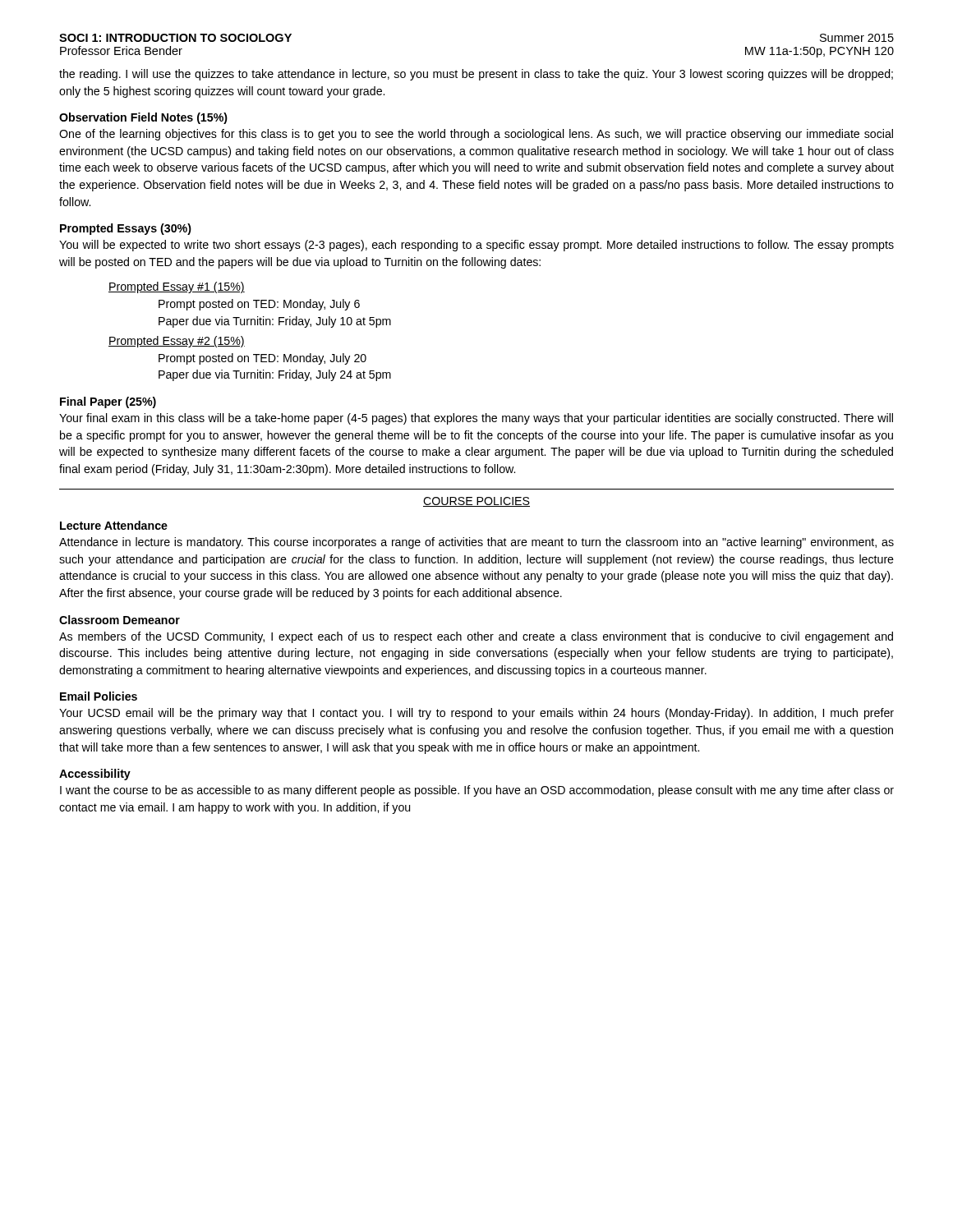Screen dimensions: 1232x953
Task: Locate the text block that reads "the reading. I will"
Action: 476,82
